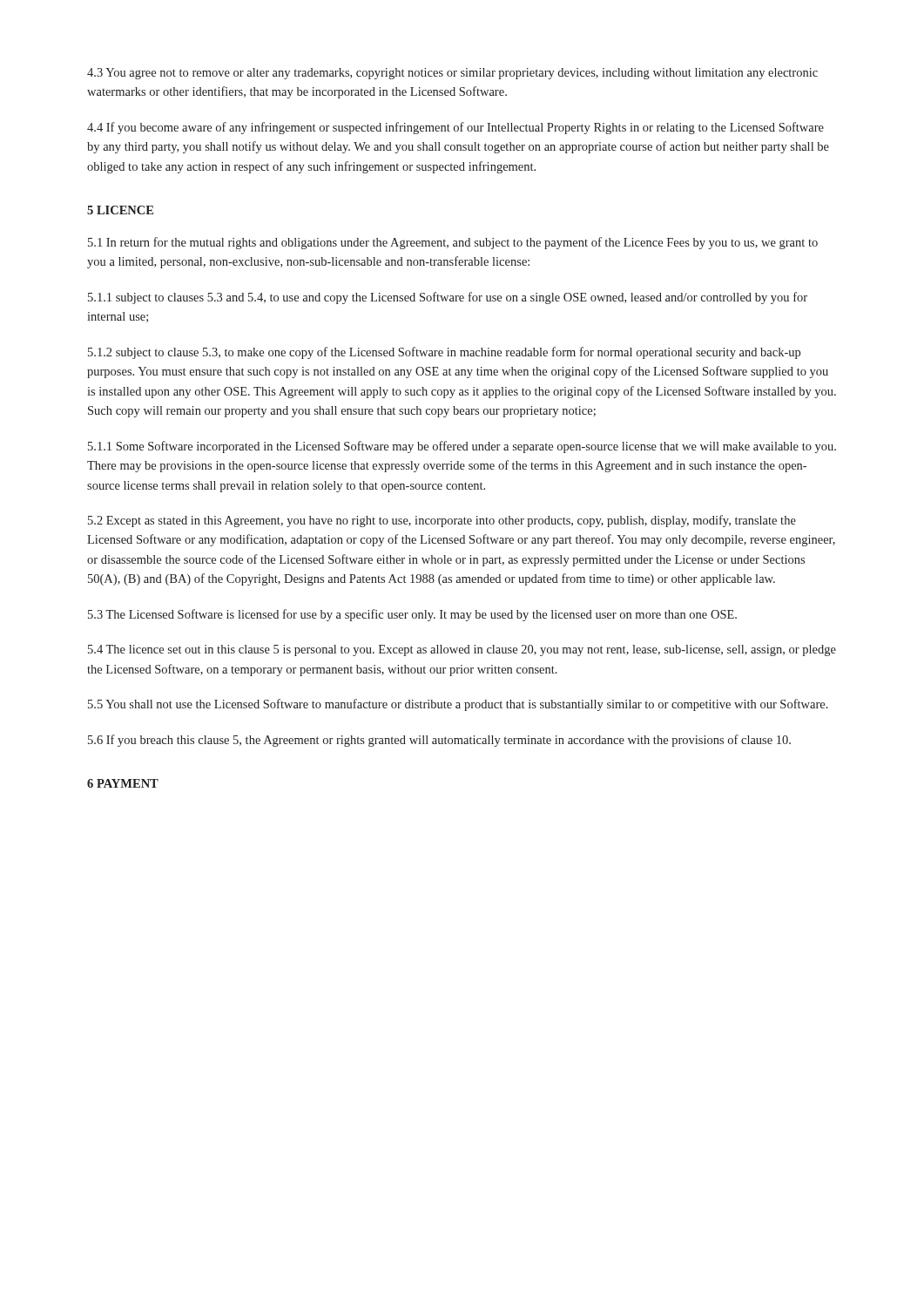
Task: Point to the block beginning "4 The licence set"
Action: click(462, 659)
